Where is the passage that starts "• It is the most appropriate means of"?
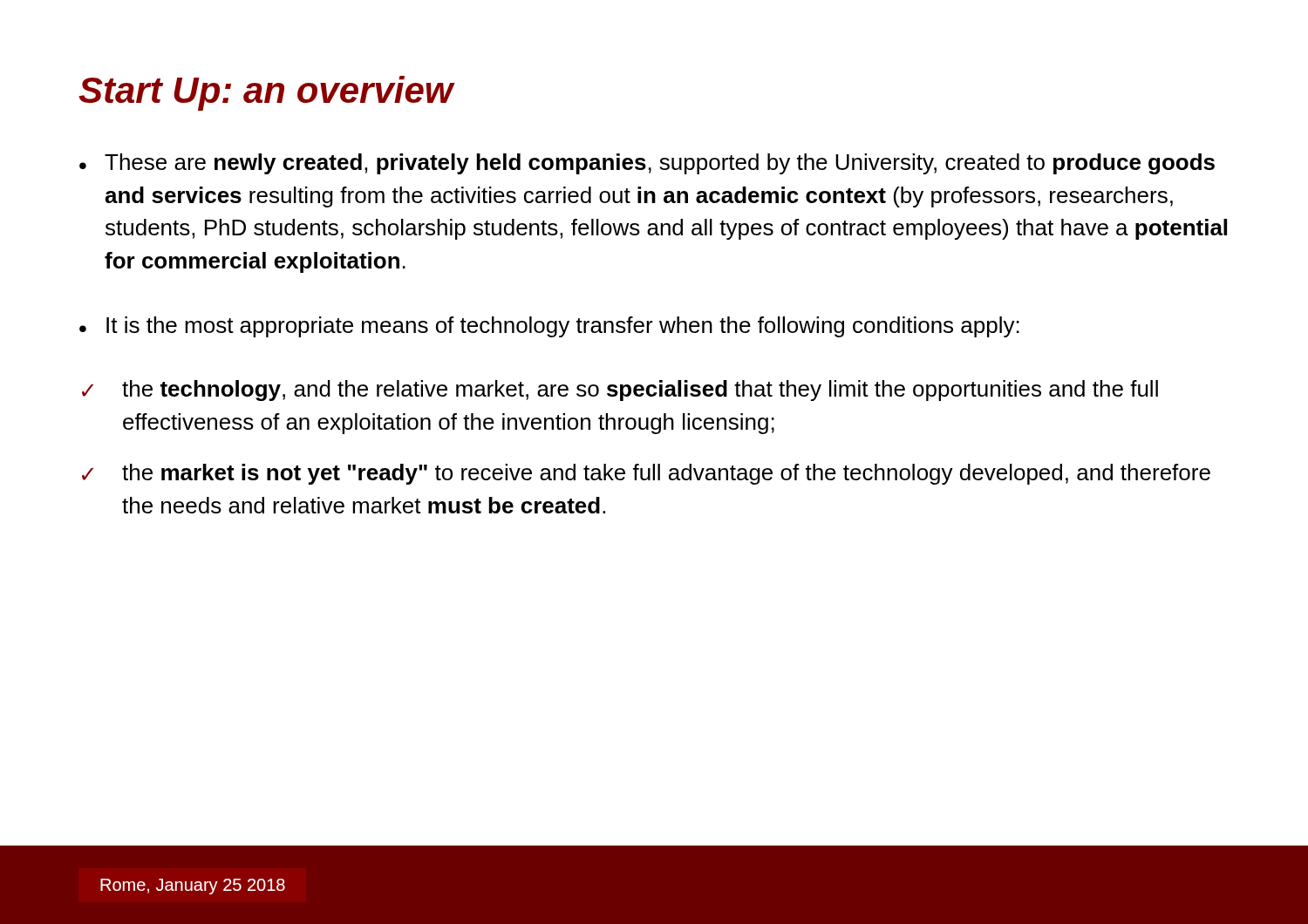 pyautogui.click(x=550, y=327)
